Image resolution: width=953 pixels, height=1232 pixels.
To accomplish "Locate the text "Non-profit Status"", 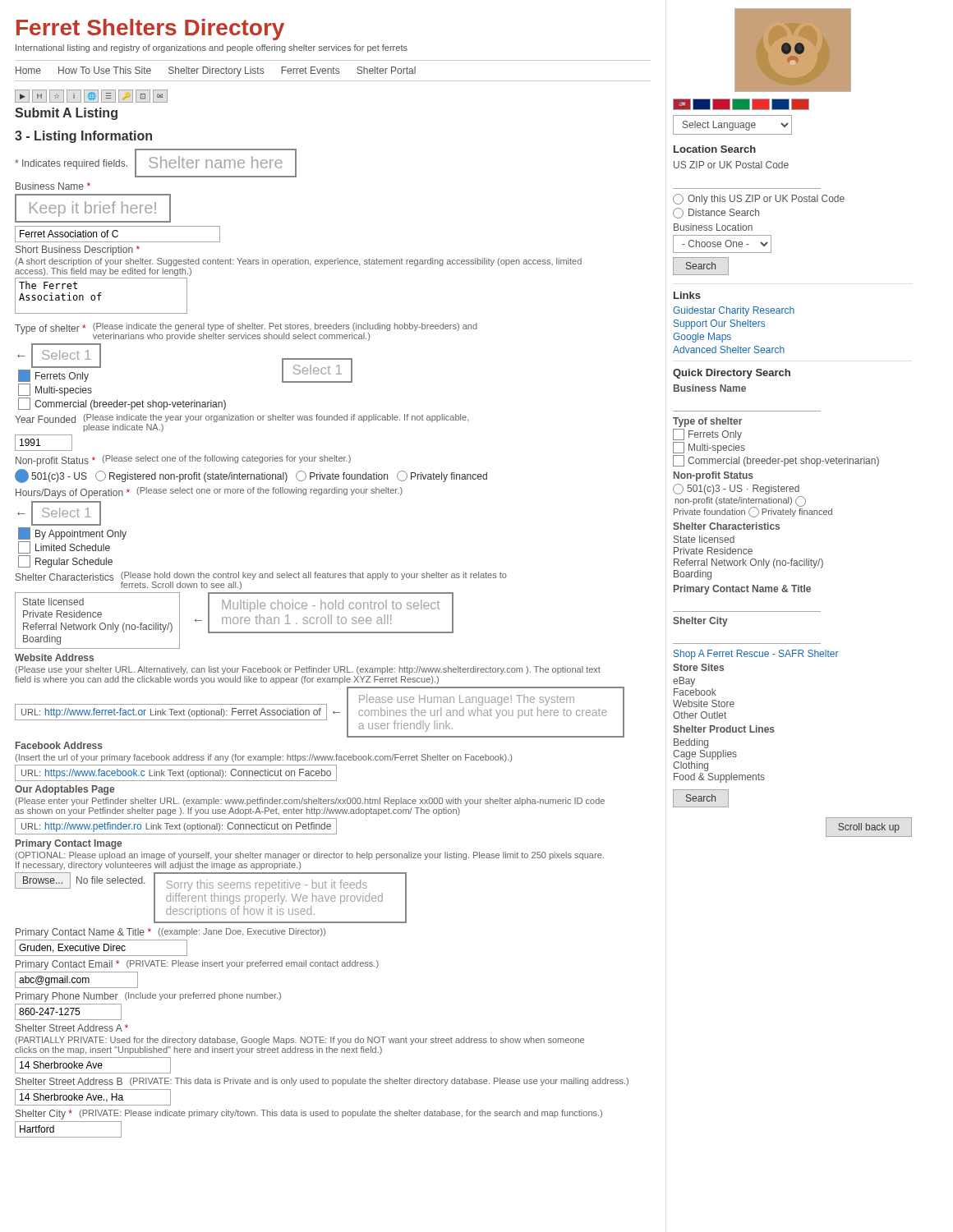I will pyautogui.click(x=713, y=476).
